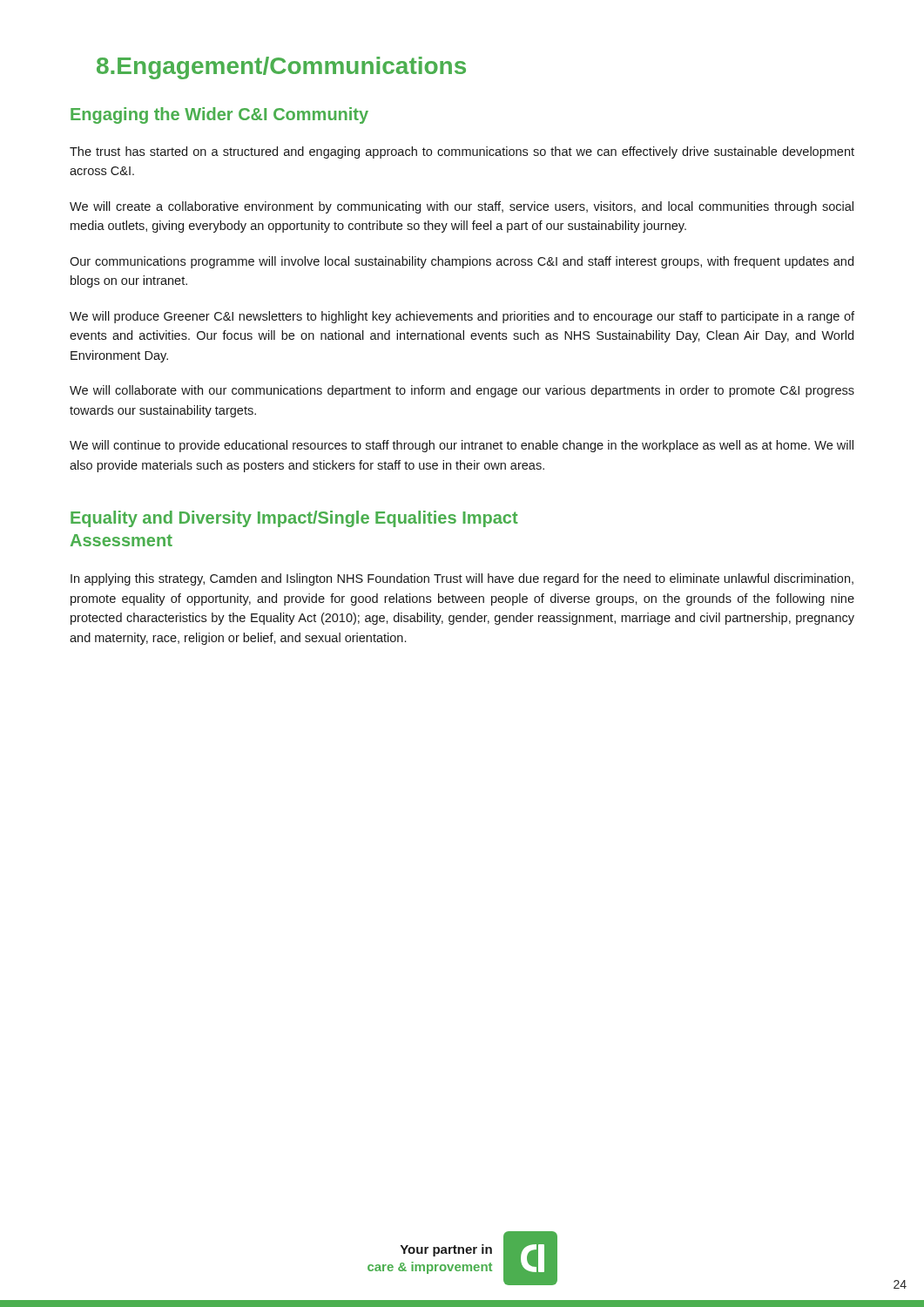
Task: Find the text block containing "We will produce Greener C&I newsletters to"
Action: point(462,336)
